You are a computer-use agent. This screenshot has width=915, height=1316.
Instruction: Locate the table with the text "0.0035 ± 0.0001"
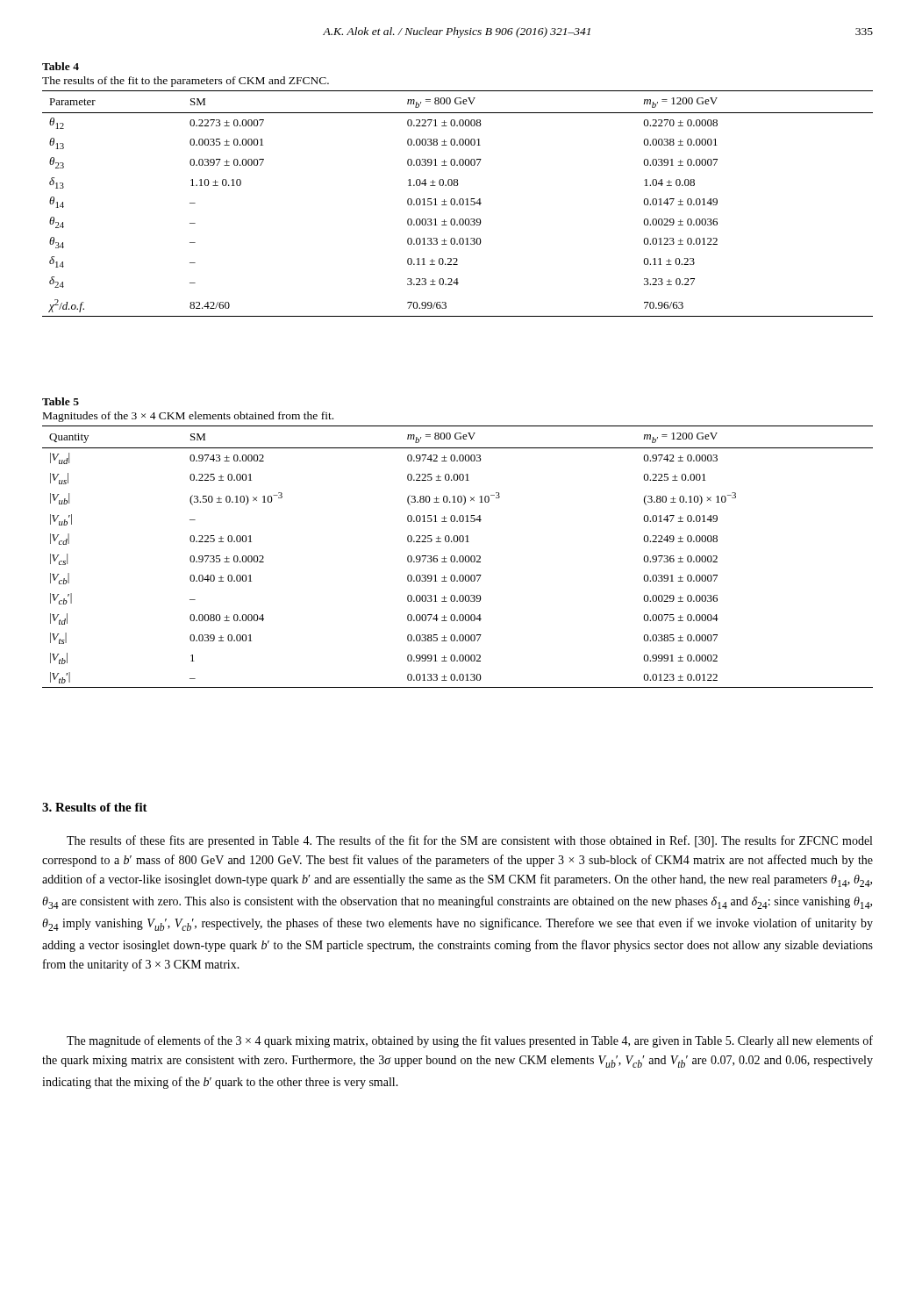click(458, 203)
